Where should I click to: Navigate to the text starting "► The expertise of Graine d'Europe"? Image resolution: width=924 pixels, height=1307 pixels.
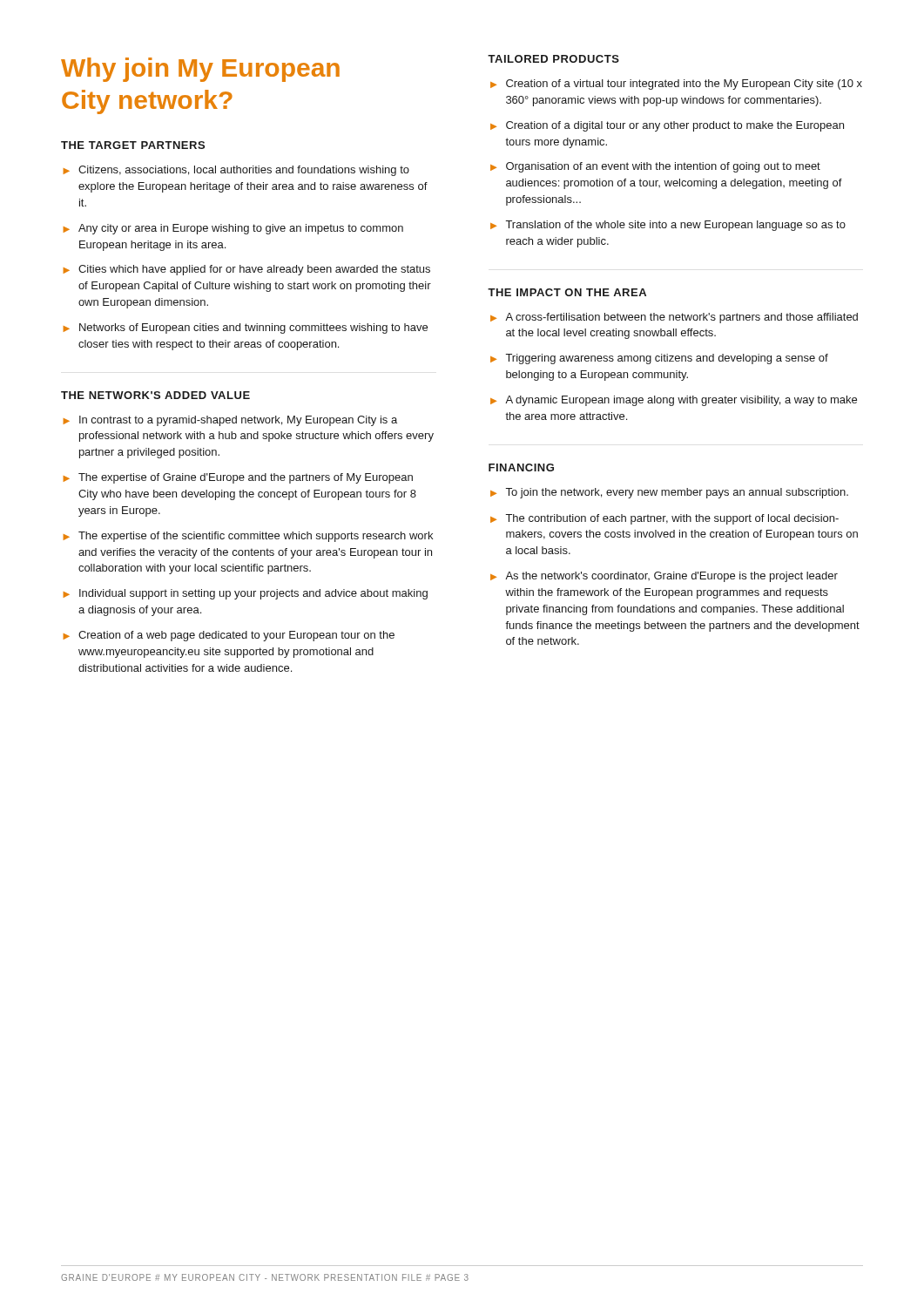pyautogui.click(x=248, y=494)
